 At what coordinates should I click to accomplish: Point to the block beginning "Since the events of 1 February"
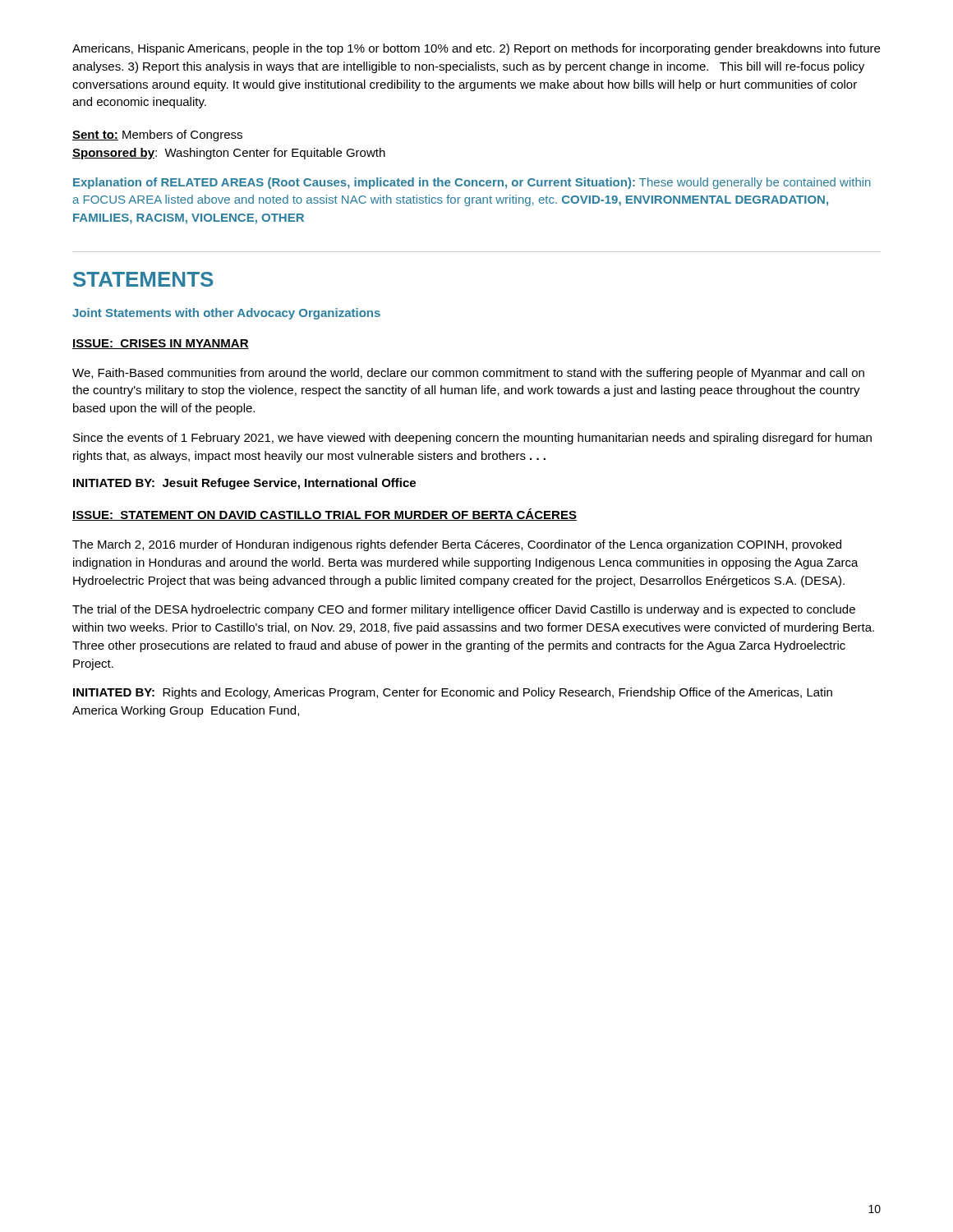click(x=476, y=446)
